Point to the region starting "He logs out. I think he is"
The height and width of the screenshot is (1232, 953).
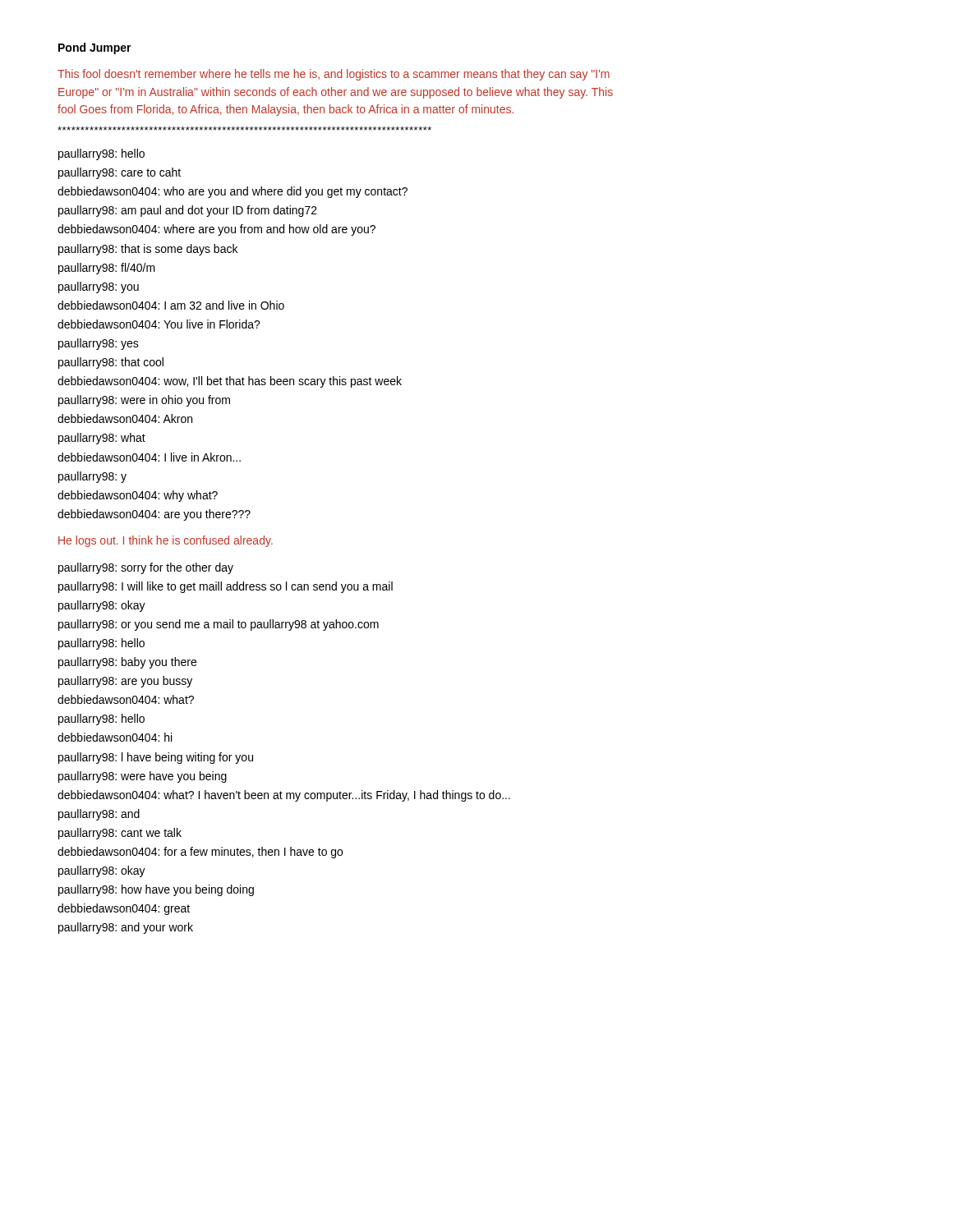click(x=165, y=540)
